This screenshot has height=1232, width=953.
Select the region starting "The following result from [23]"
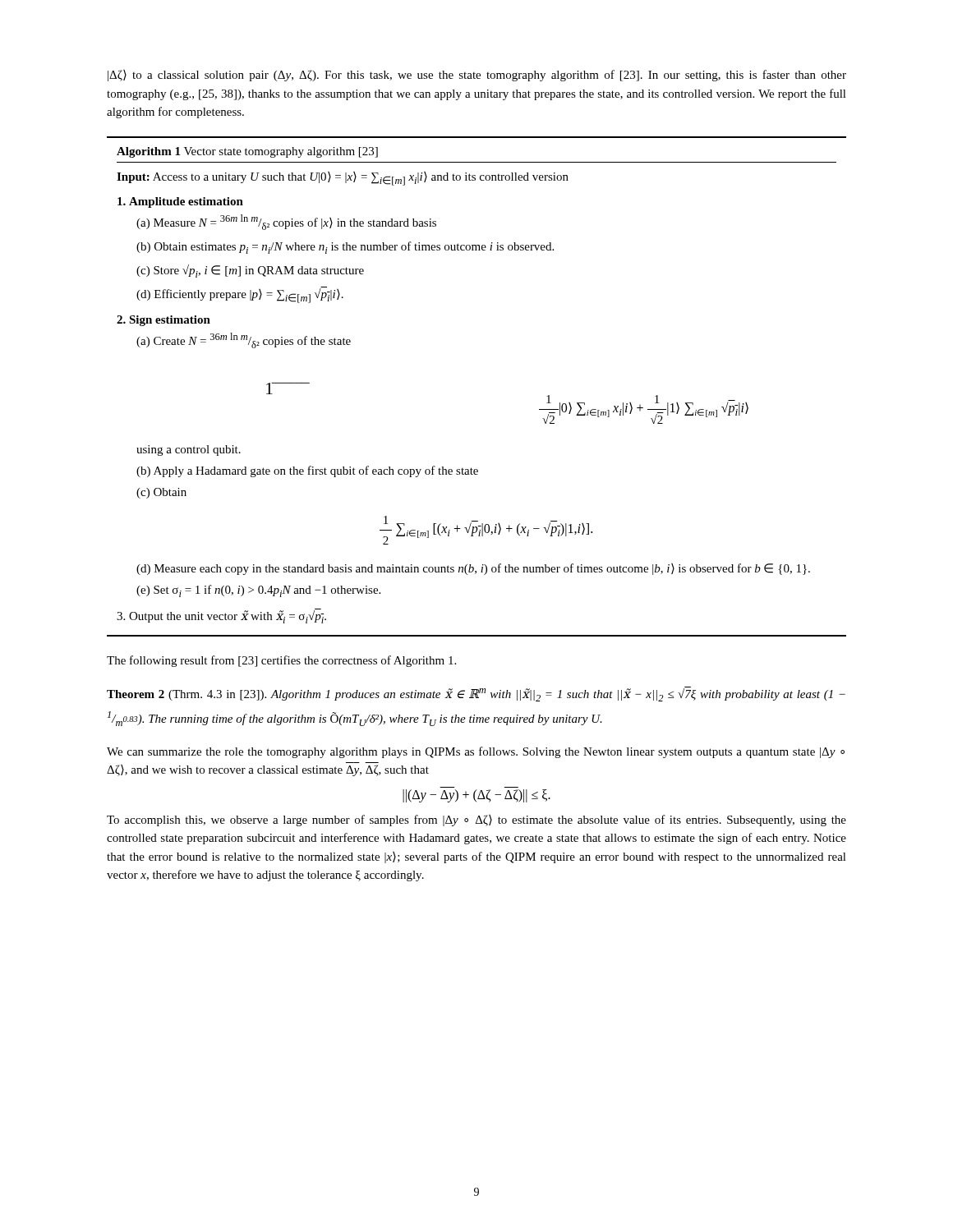281,661
